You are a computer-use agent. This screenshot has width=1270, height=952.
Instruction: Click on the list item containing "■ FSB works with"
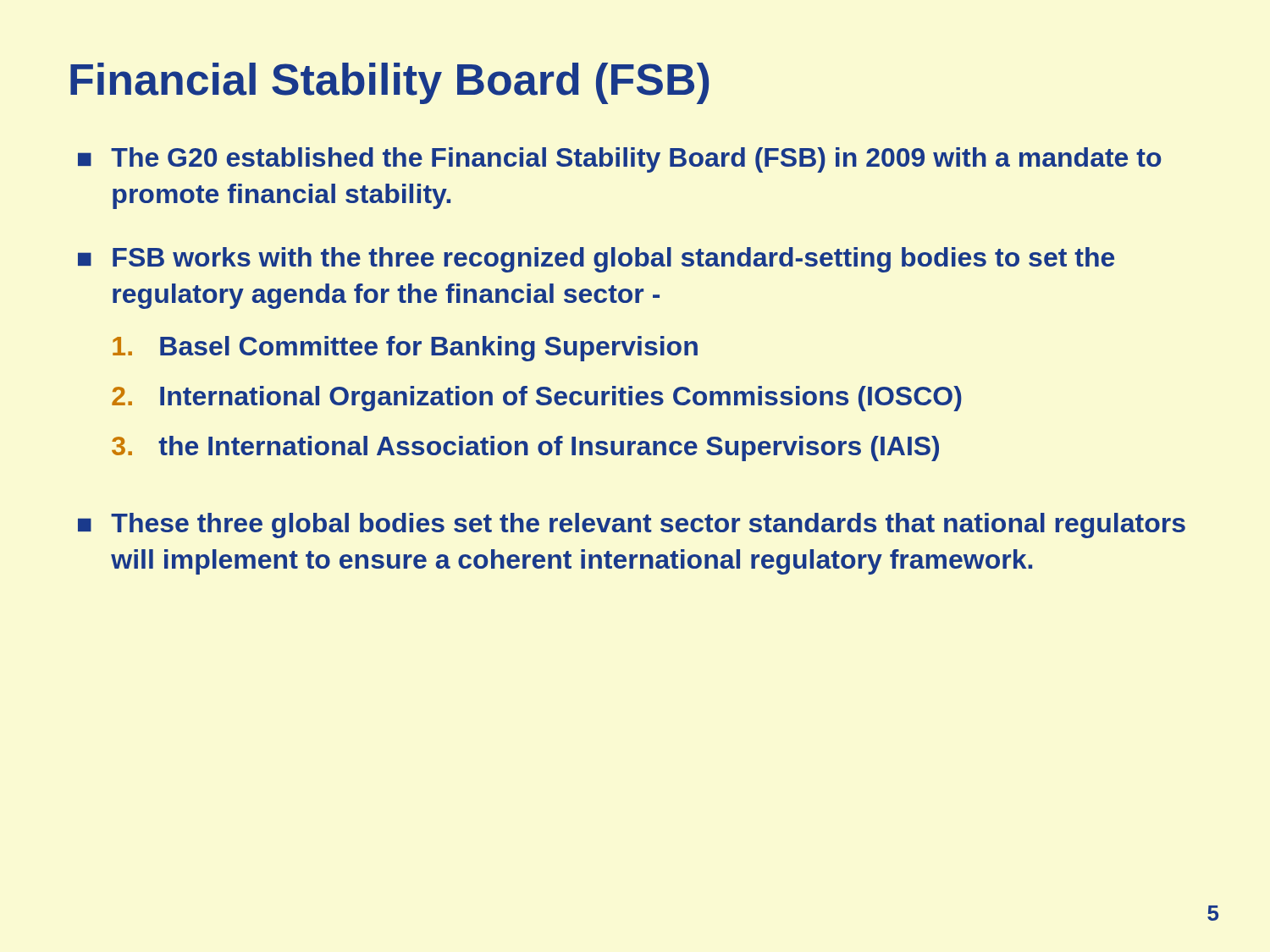tap(639, 359)
